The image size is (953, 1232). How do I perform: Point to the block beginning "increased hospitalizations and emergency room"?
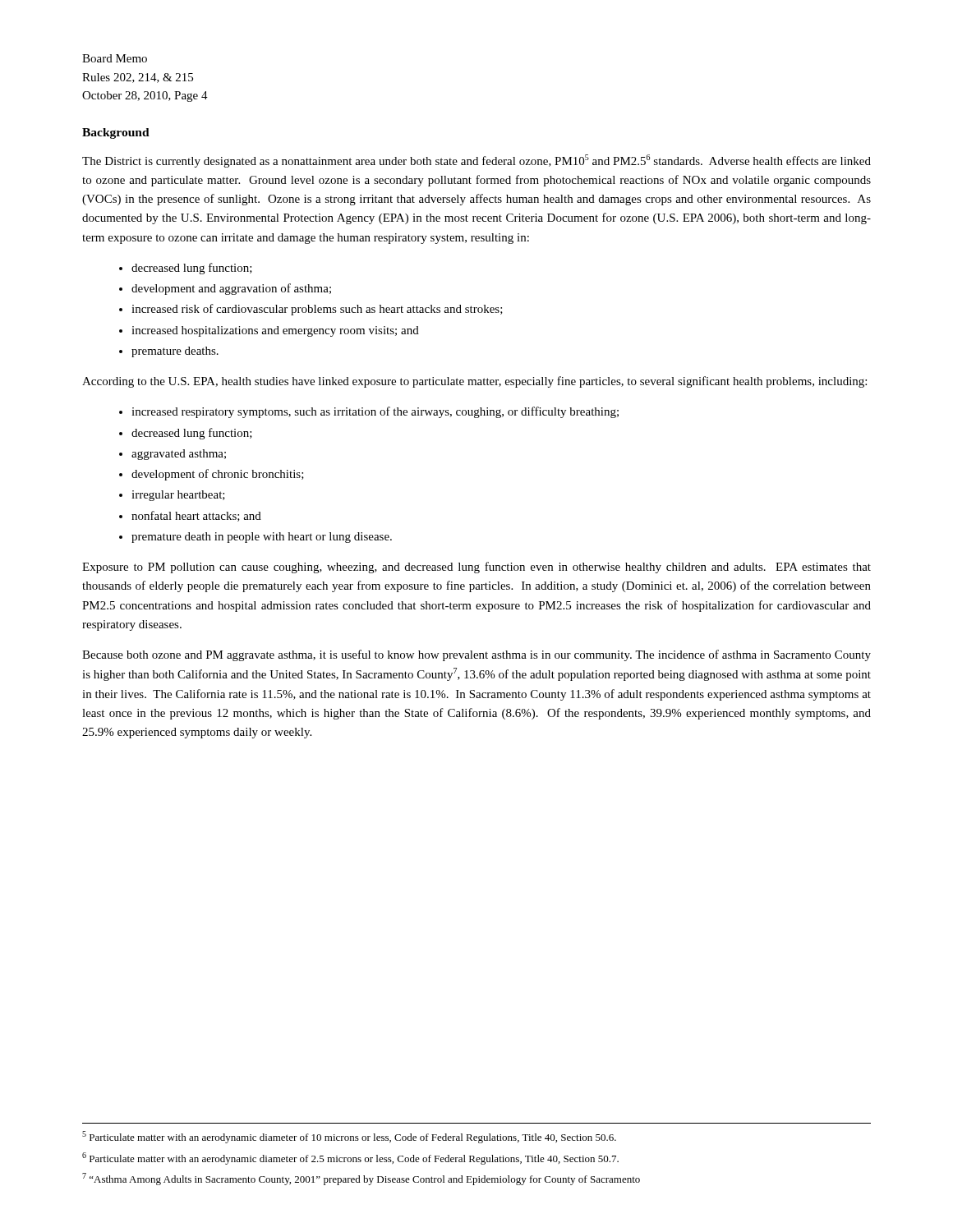275,330
